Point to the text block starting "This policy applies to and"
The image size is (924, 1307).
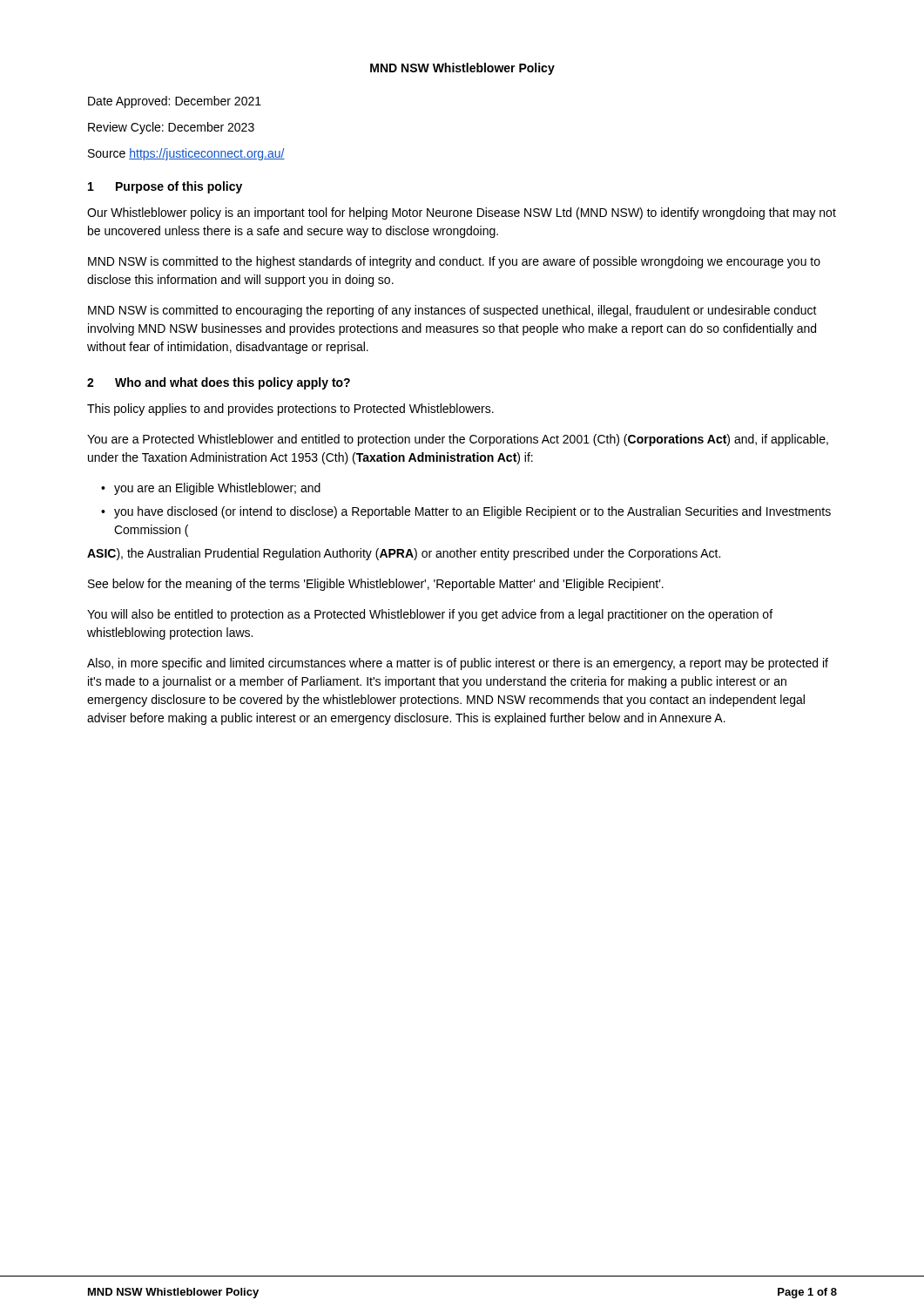point(291,409)
